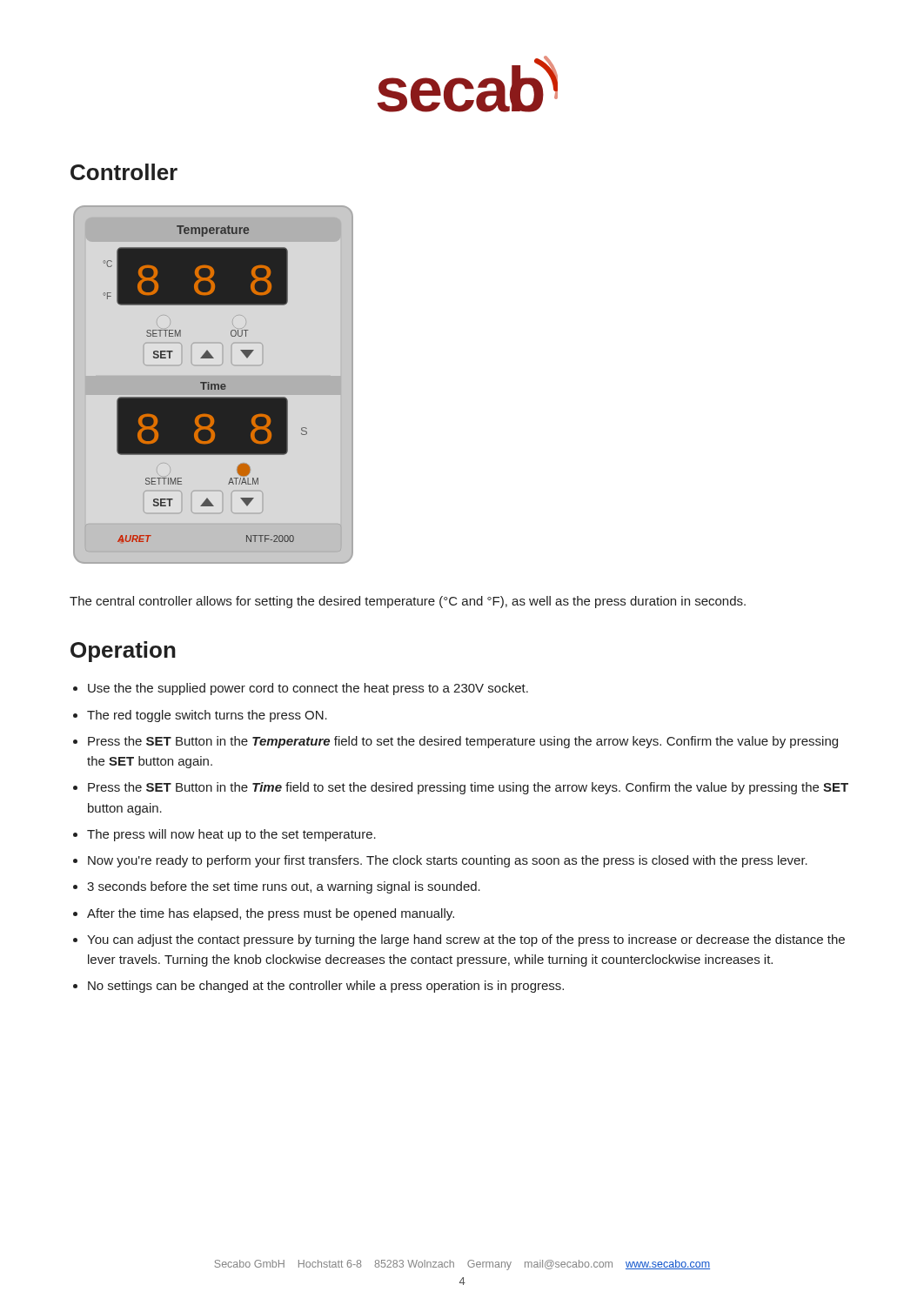
Task: Click on the logo
Action: click(x=462, y=93)
